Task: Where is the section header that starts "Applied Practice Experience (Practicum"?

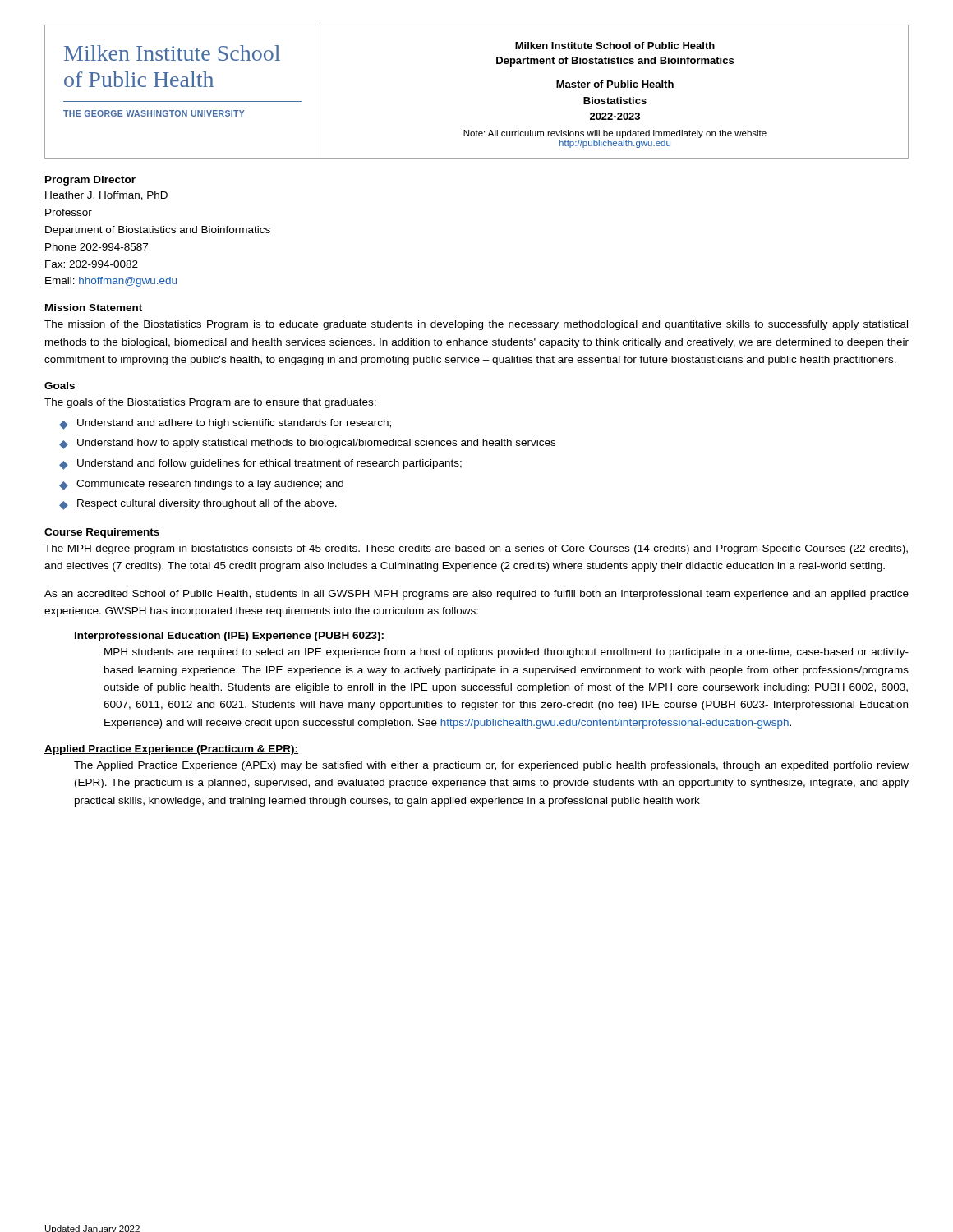Action: pos(171,749)
